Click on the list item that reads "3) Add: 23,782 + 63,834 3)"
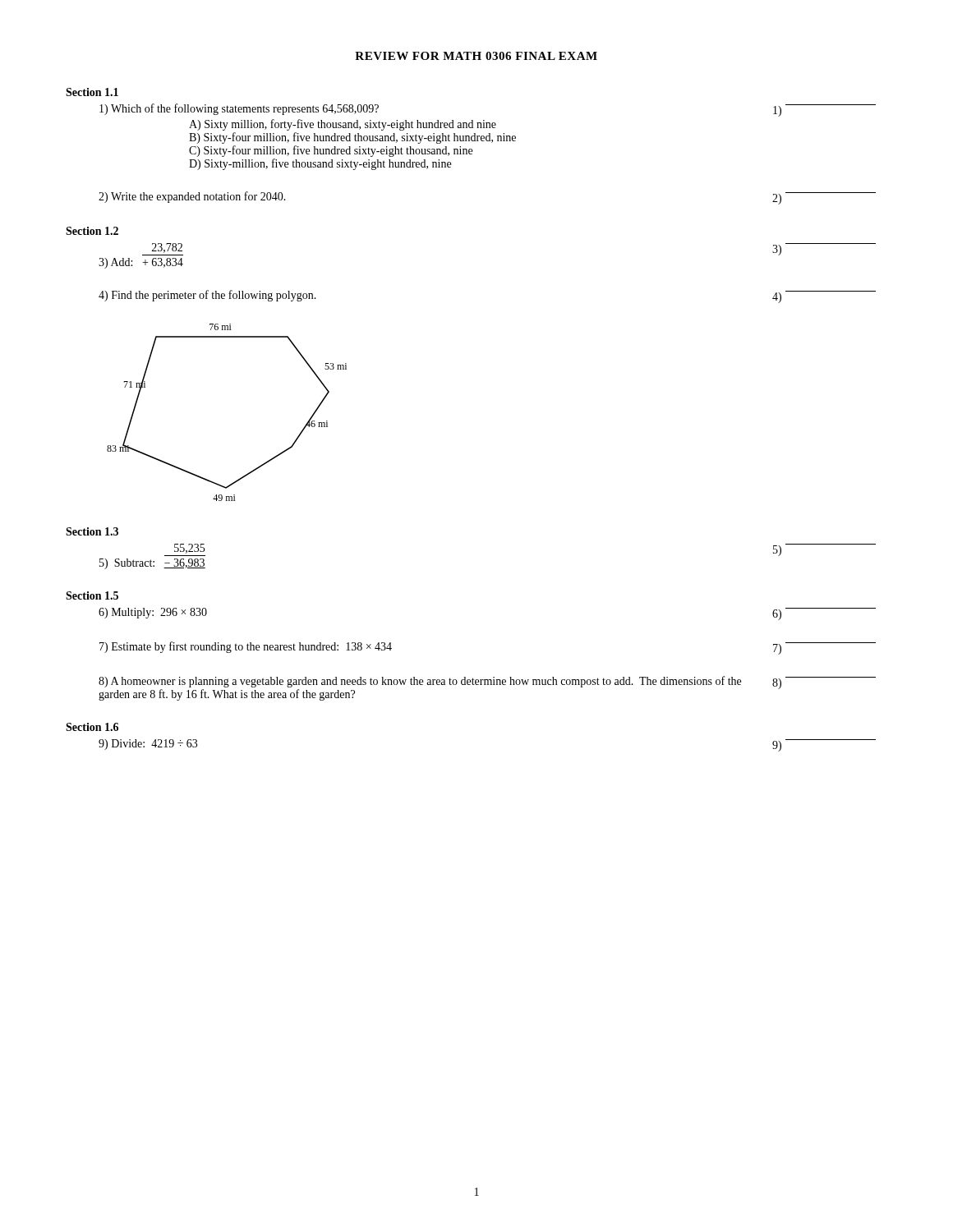This screenshot has width=953, height=1232. point(162,249)
